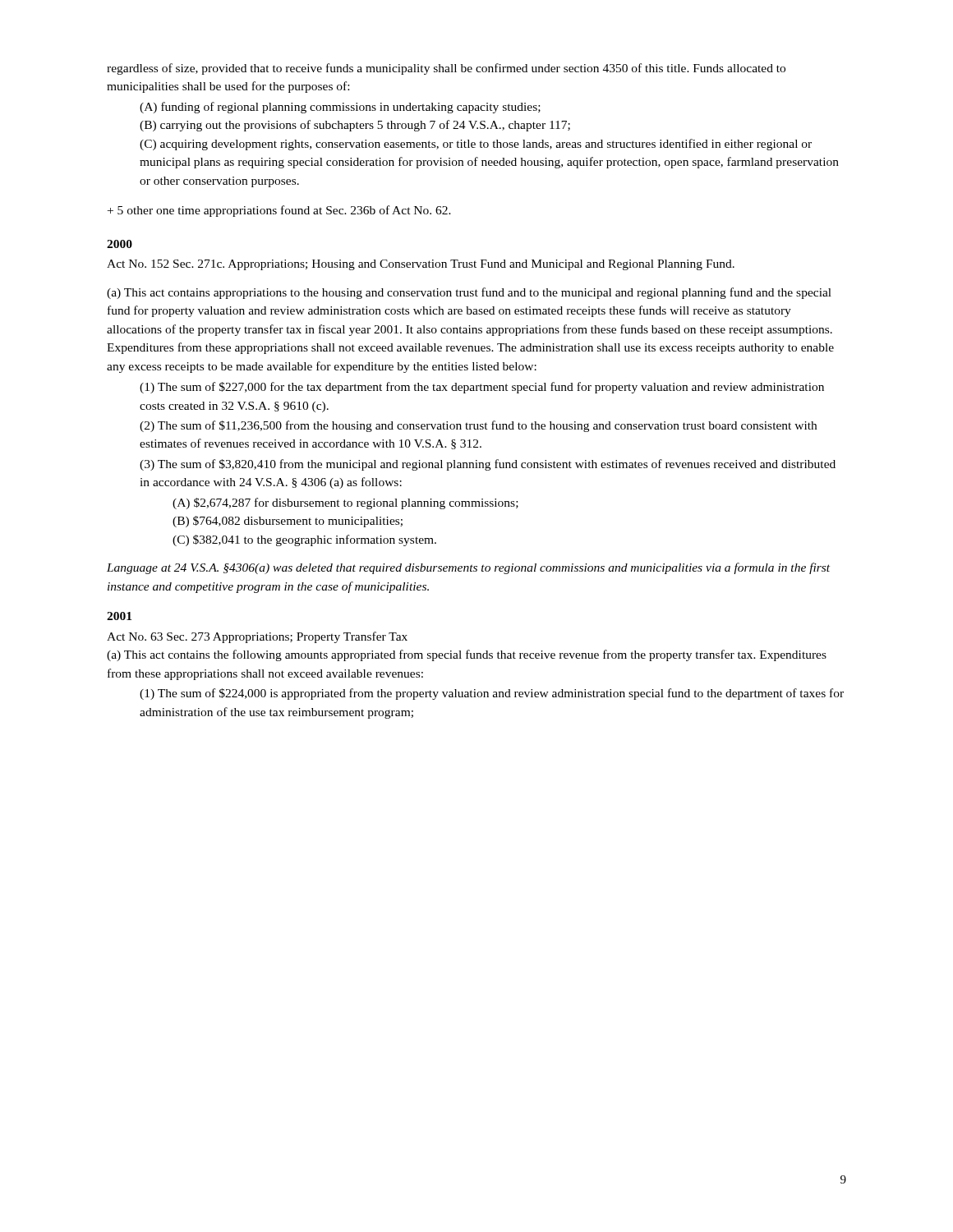Navigate to the passage starting "(C) acquiring development rights, conservation easements, or title"

[x=493, y=162]
